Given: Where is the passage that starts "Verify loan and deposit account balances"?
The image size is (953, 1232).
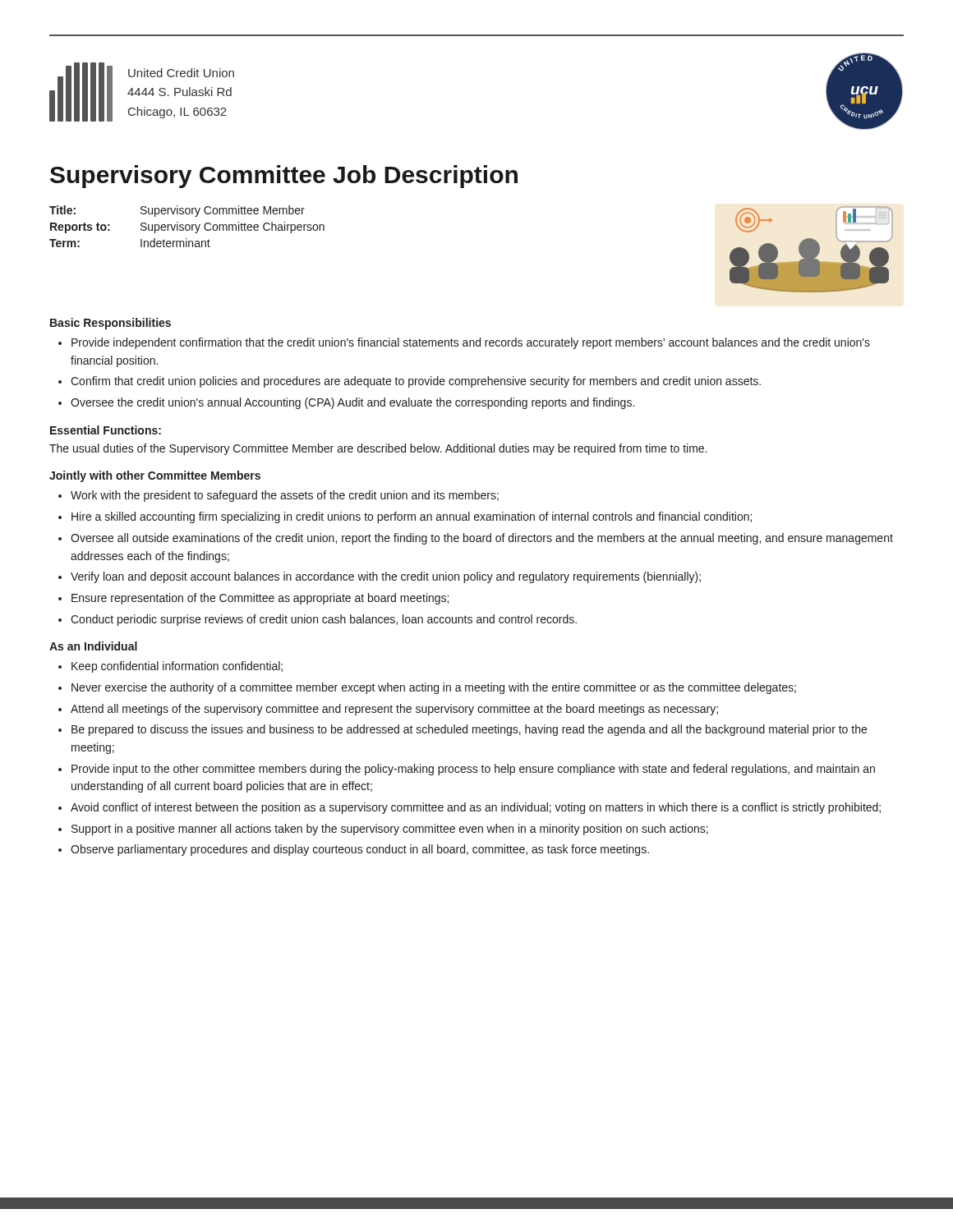Looking at the screenshot, I should pyautogui.click(x=386, y=577).
